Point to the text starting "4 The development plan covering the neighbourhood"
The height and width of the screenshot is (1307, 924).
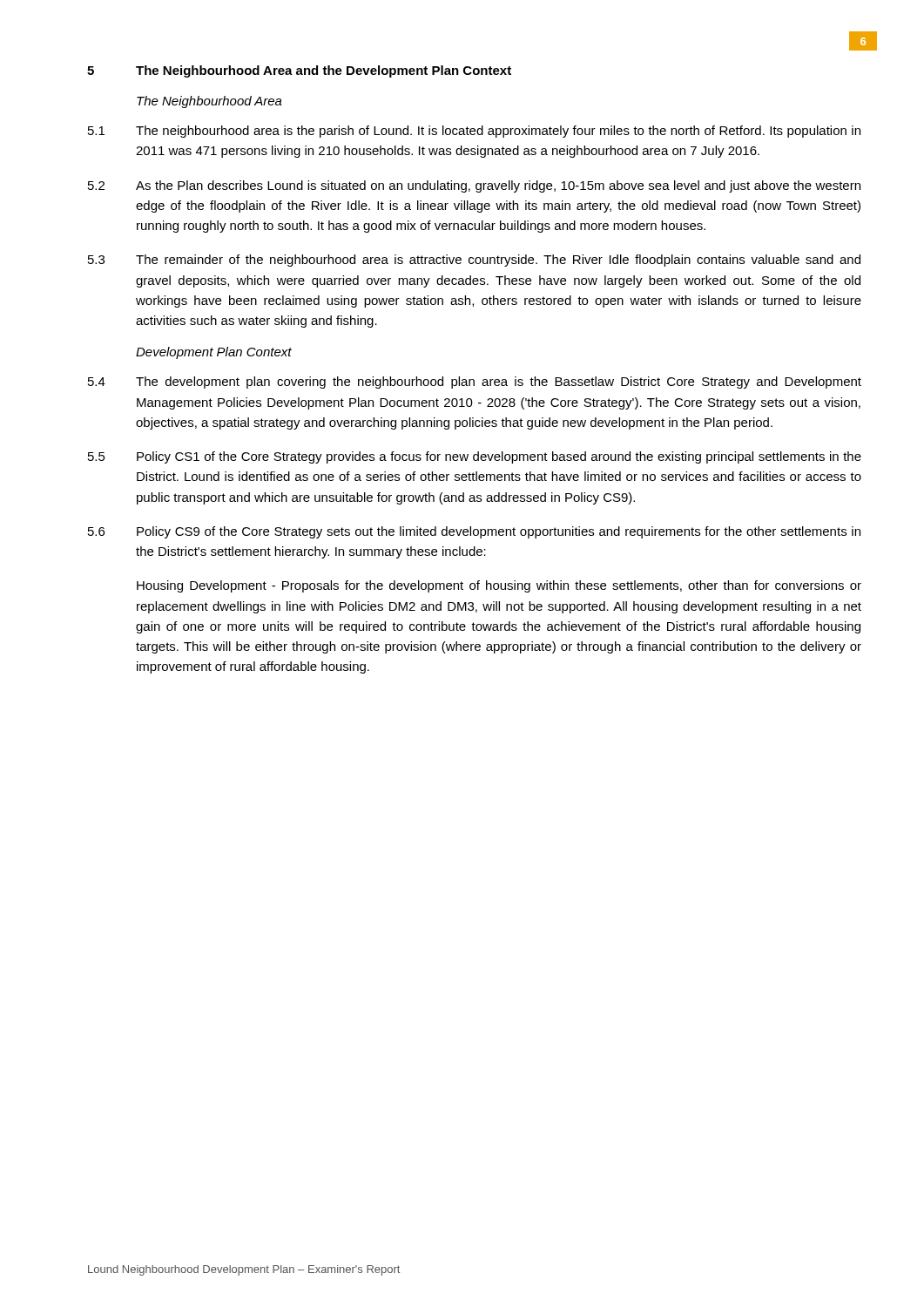pos(474,402)
